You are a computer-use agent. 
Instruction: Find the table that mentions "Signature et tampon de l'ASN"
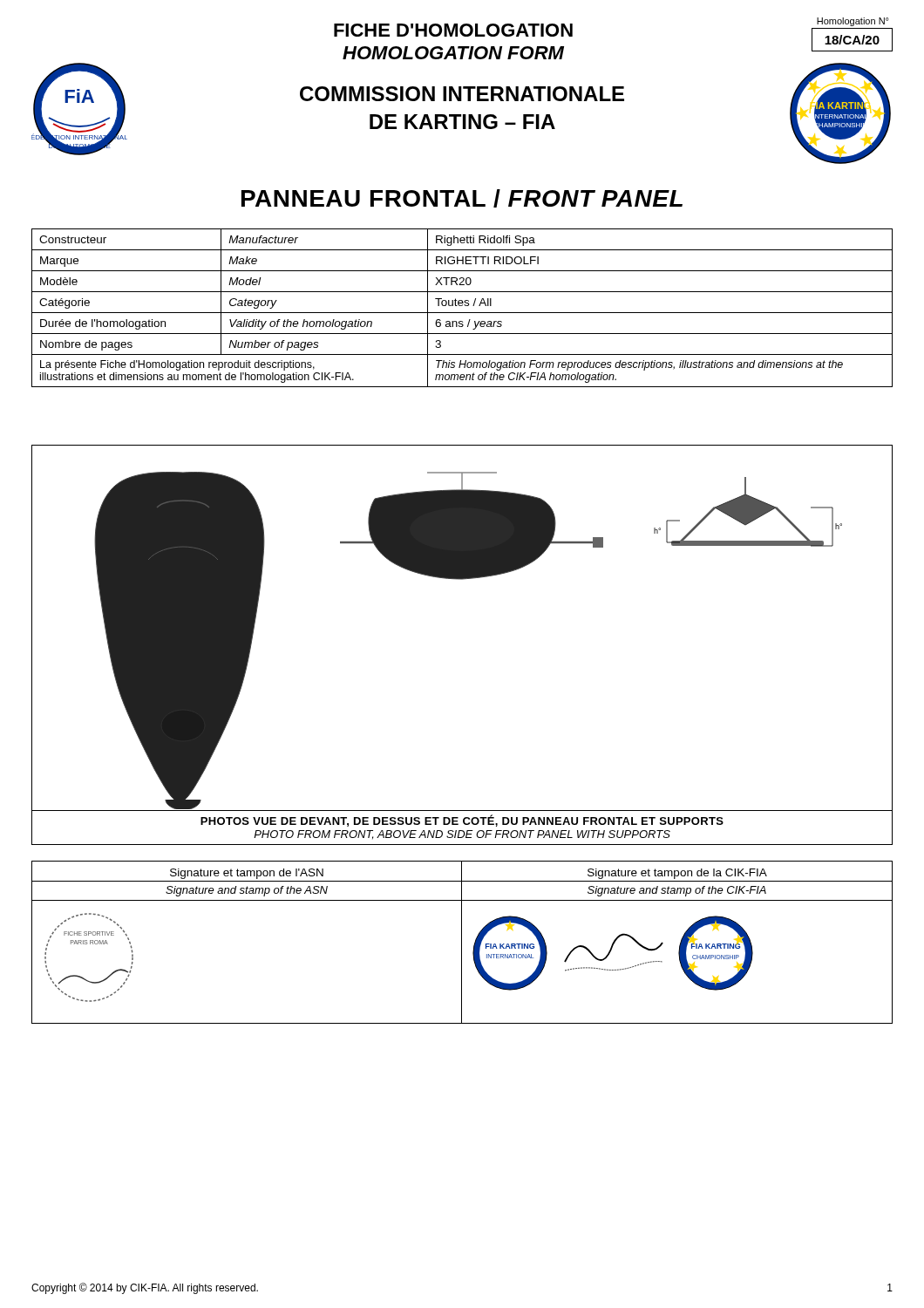pos(462,942)
